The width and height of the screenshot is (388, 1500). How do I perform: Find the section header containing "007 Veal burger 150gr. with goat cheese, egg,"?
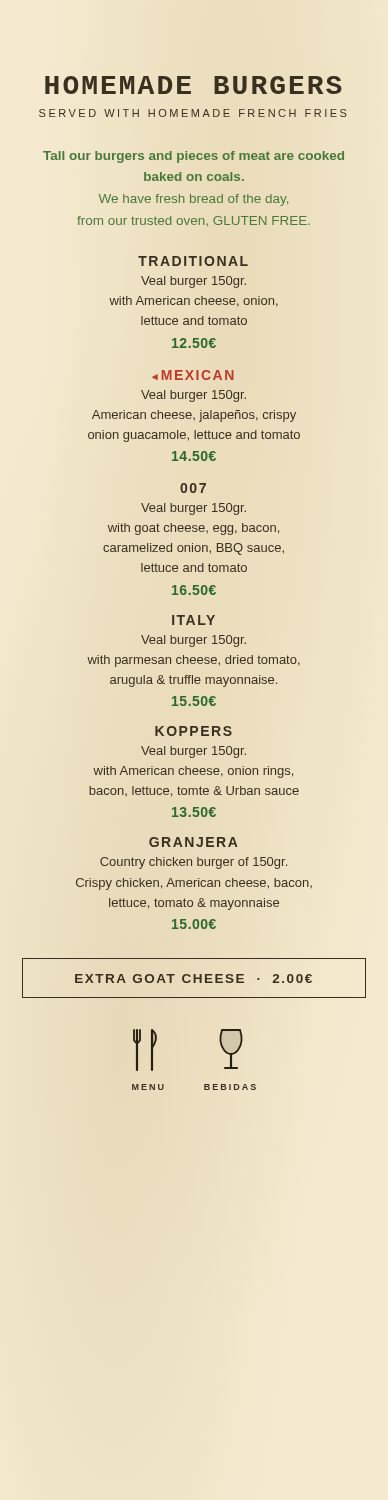pos(194,539)
